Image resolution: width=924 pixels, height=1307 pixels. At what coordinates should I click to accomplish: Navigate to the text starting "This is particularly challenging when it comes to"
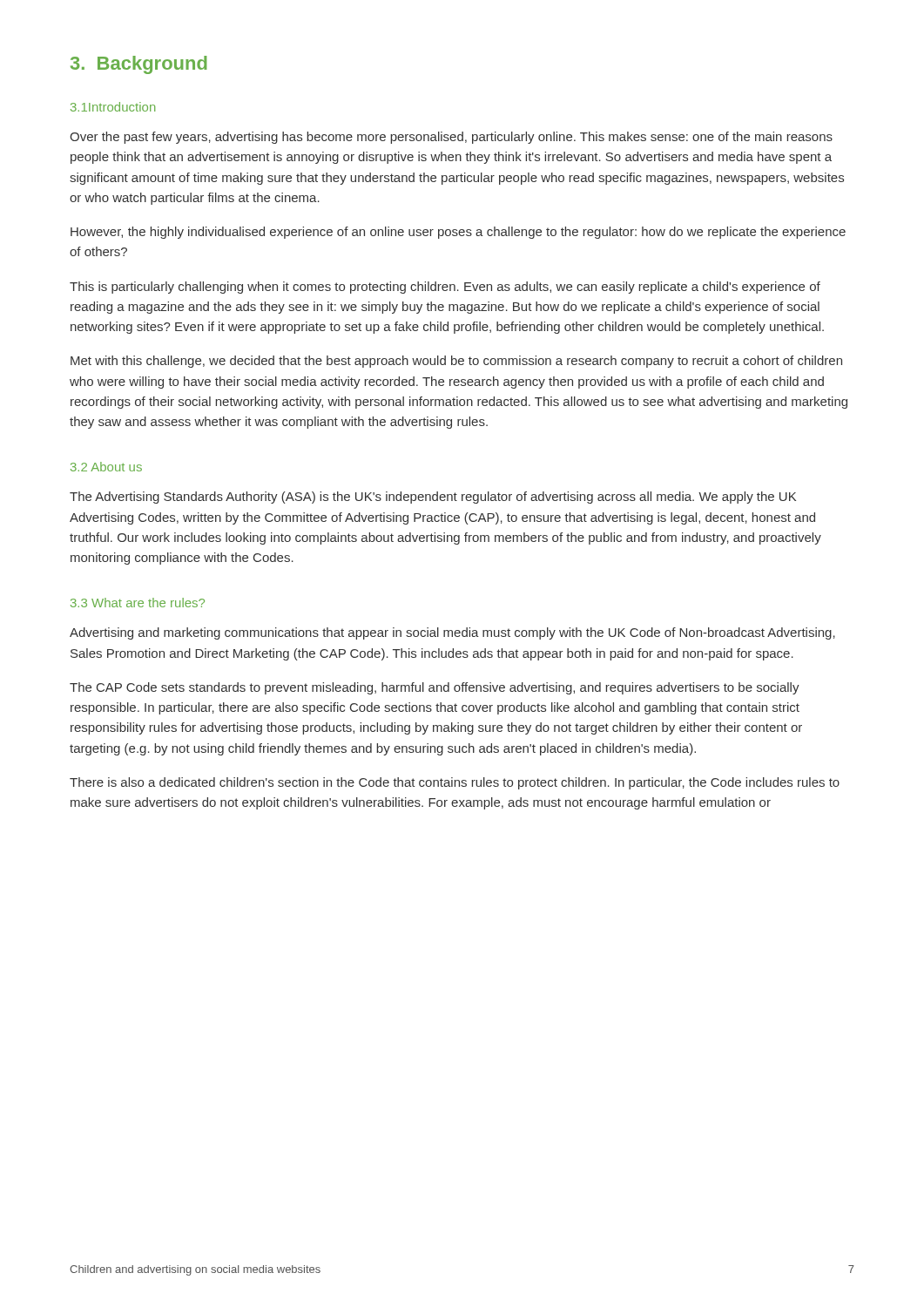click(x=447, y=306)
